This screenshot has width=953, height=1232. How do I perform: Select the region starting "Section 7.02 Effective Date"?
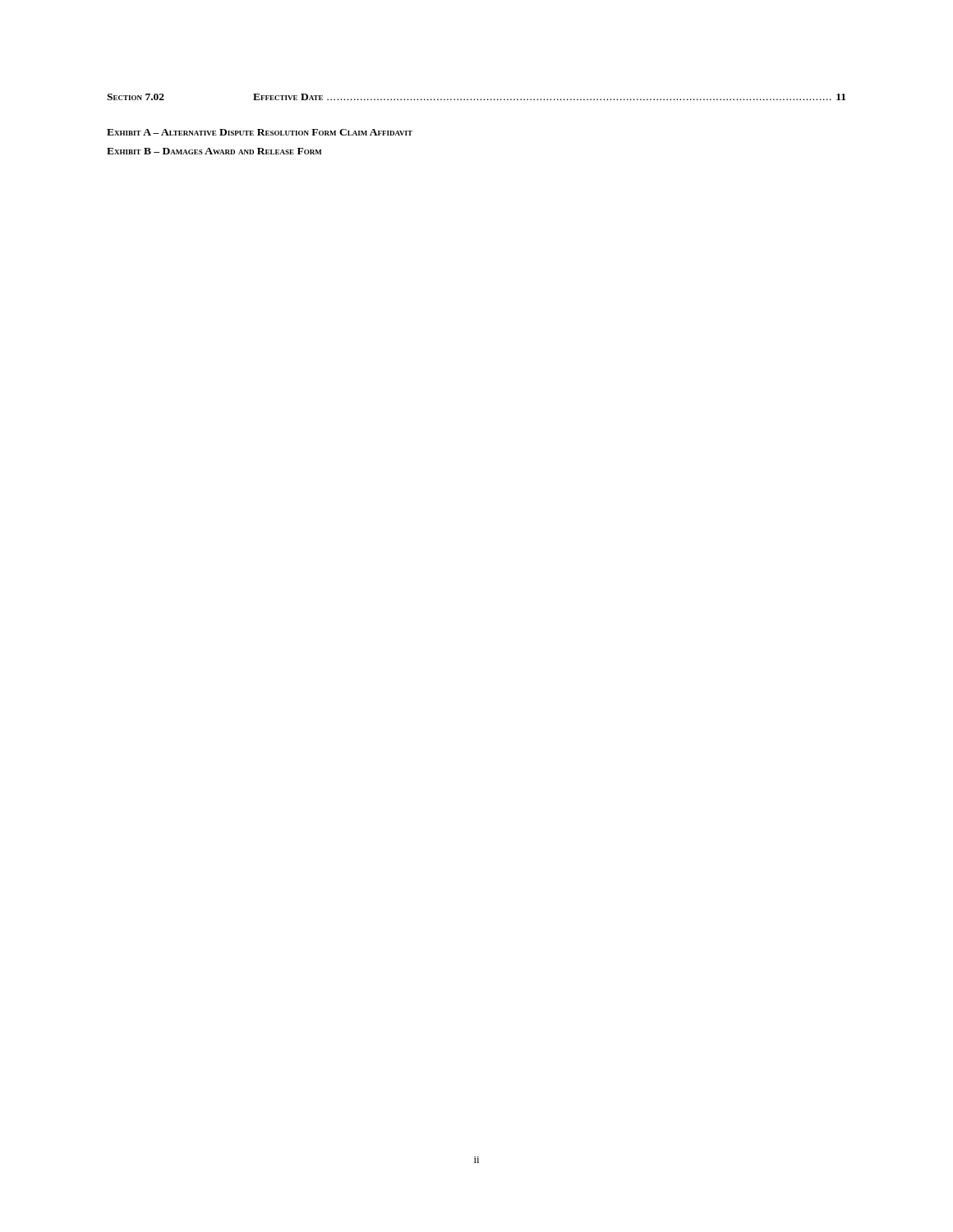pyautogui.click(x=476, y=97)
